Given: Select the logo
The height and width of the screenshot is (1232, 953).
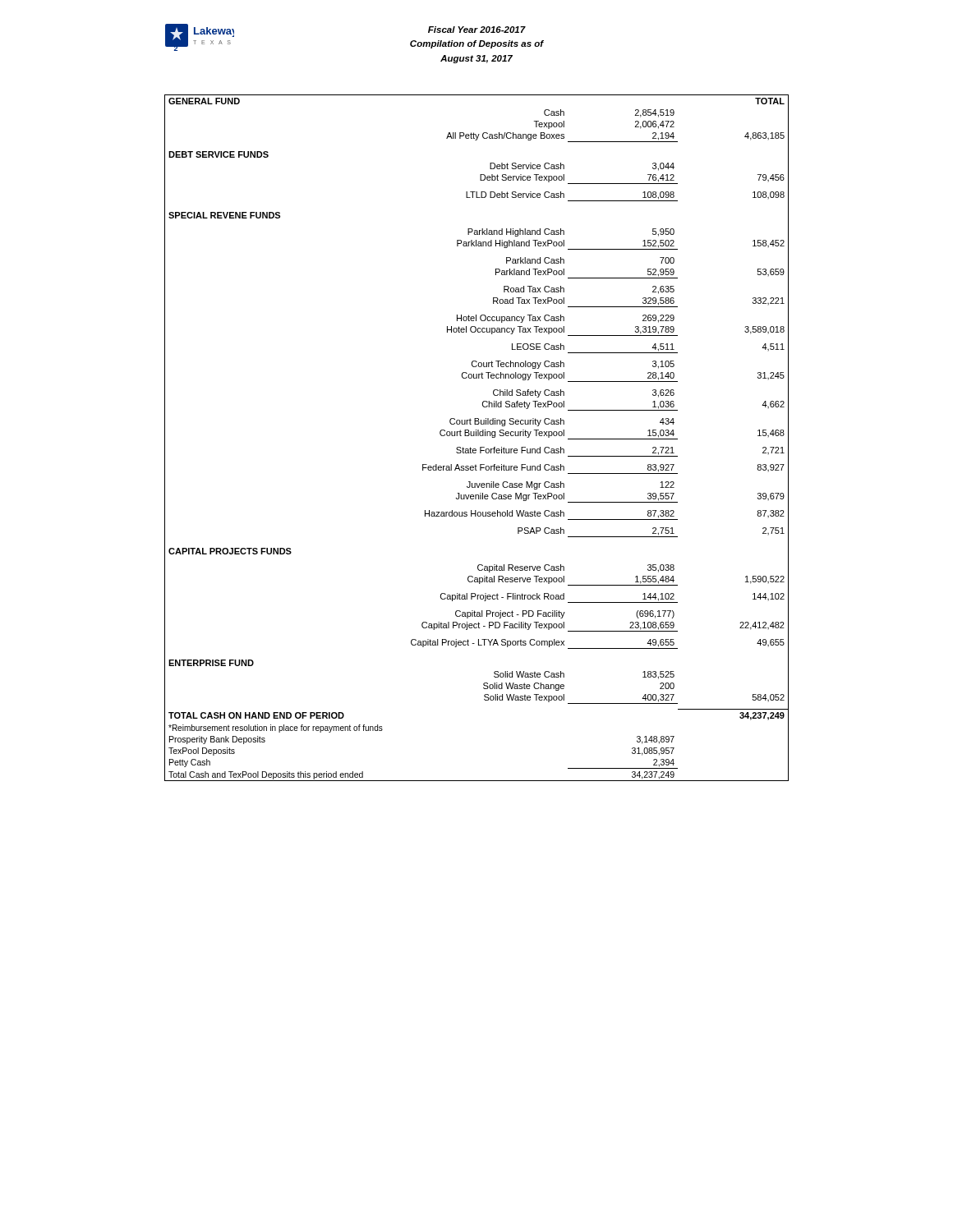Looking at the screenshot, I should 199,46.
